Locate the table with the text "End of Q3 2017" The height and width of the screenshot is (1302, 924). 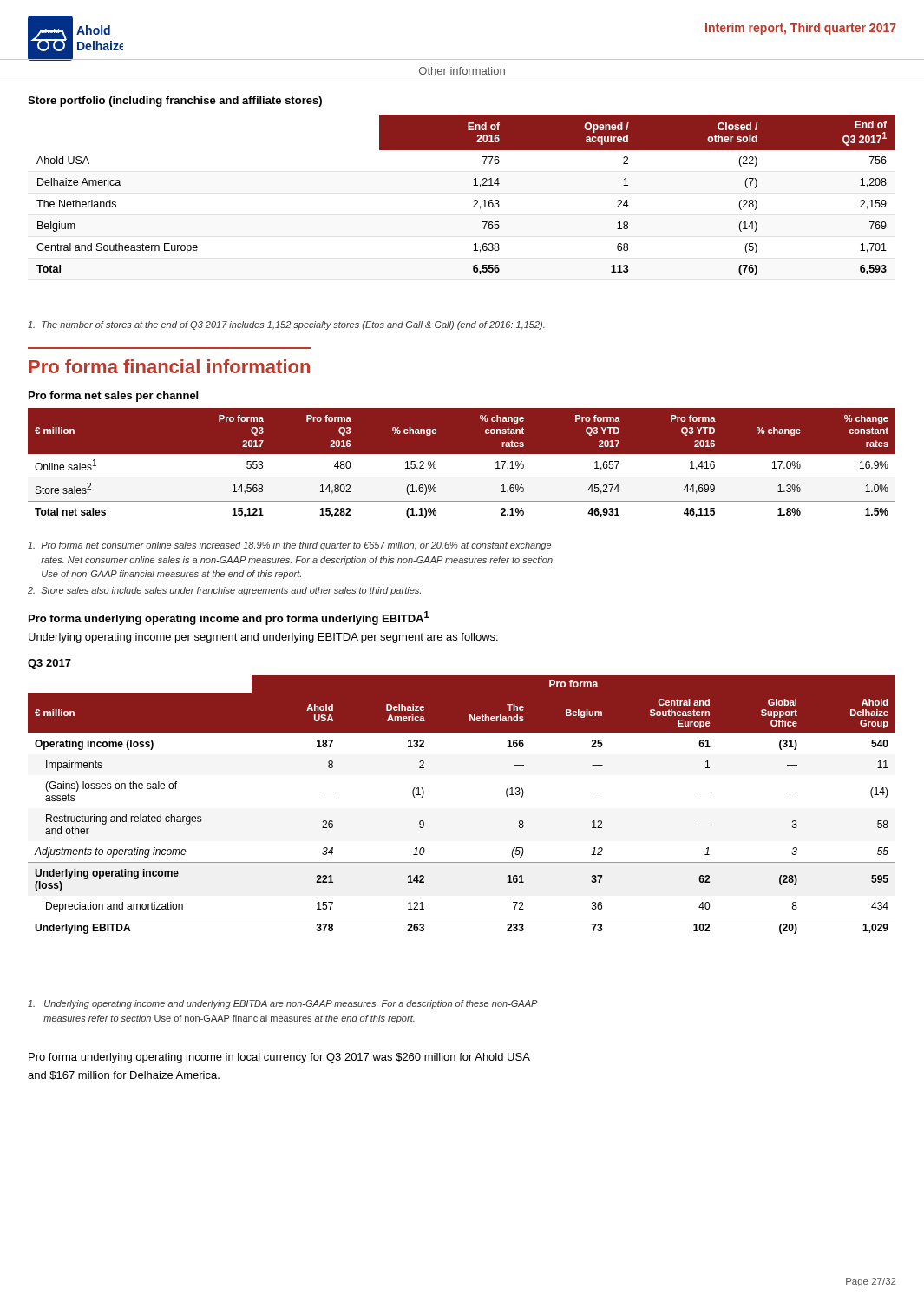tap(462, 197)
